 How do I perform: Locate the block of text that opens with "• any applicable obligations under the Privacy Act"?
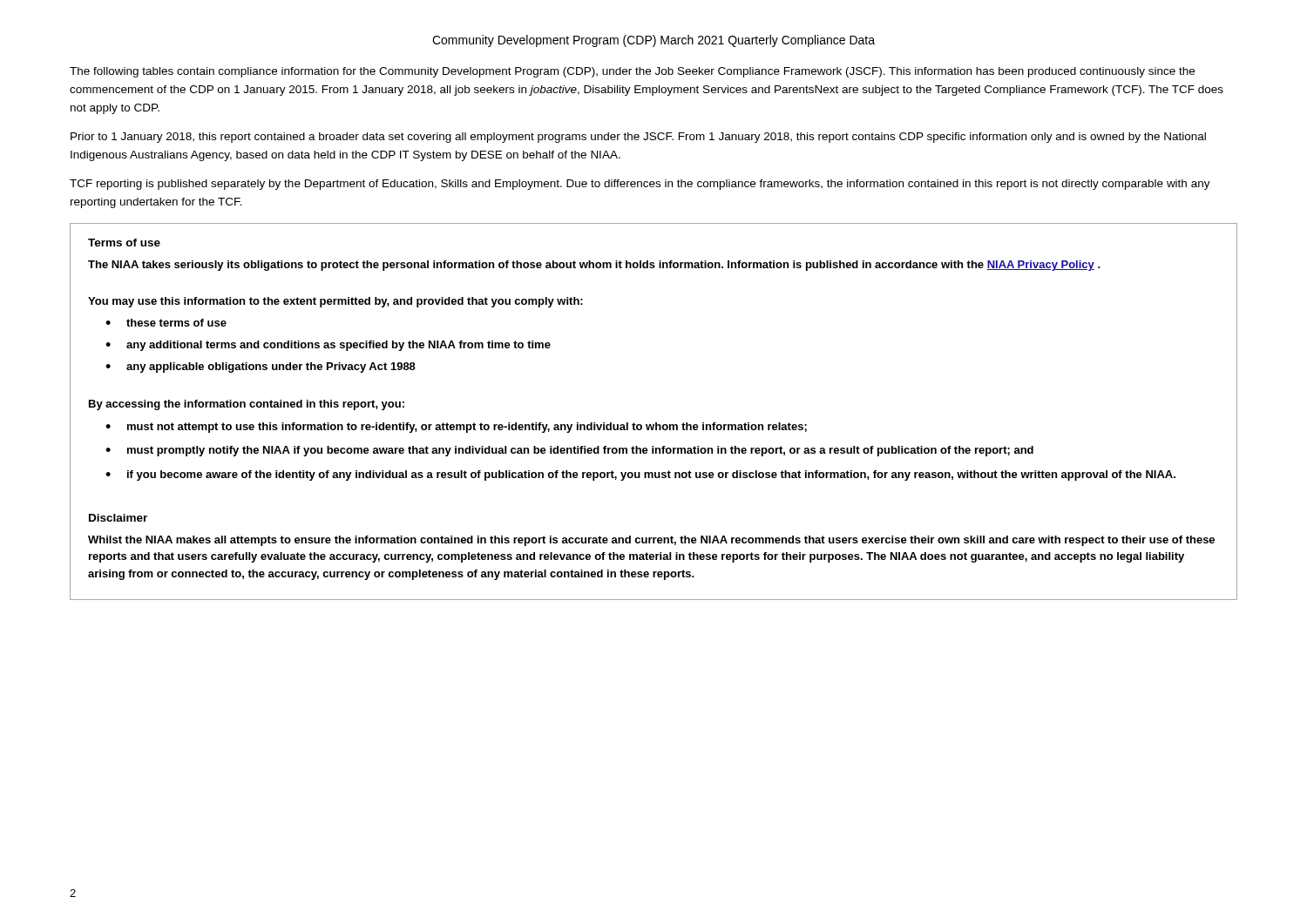[260, 367]
